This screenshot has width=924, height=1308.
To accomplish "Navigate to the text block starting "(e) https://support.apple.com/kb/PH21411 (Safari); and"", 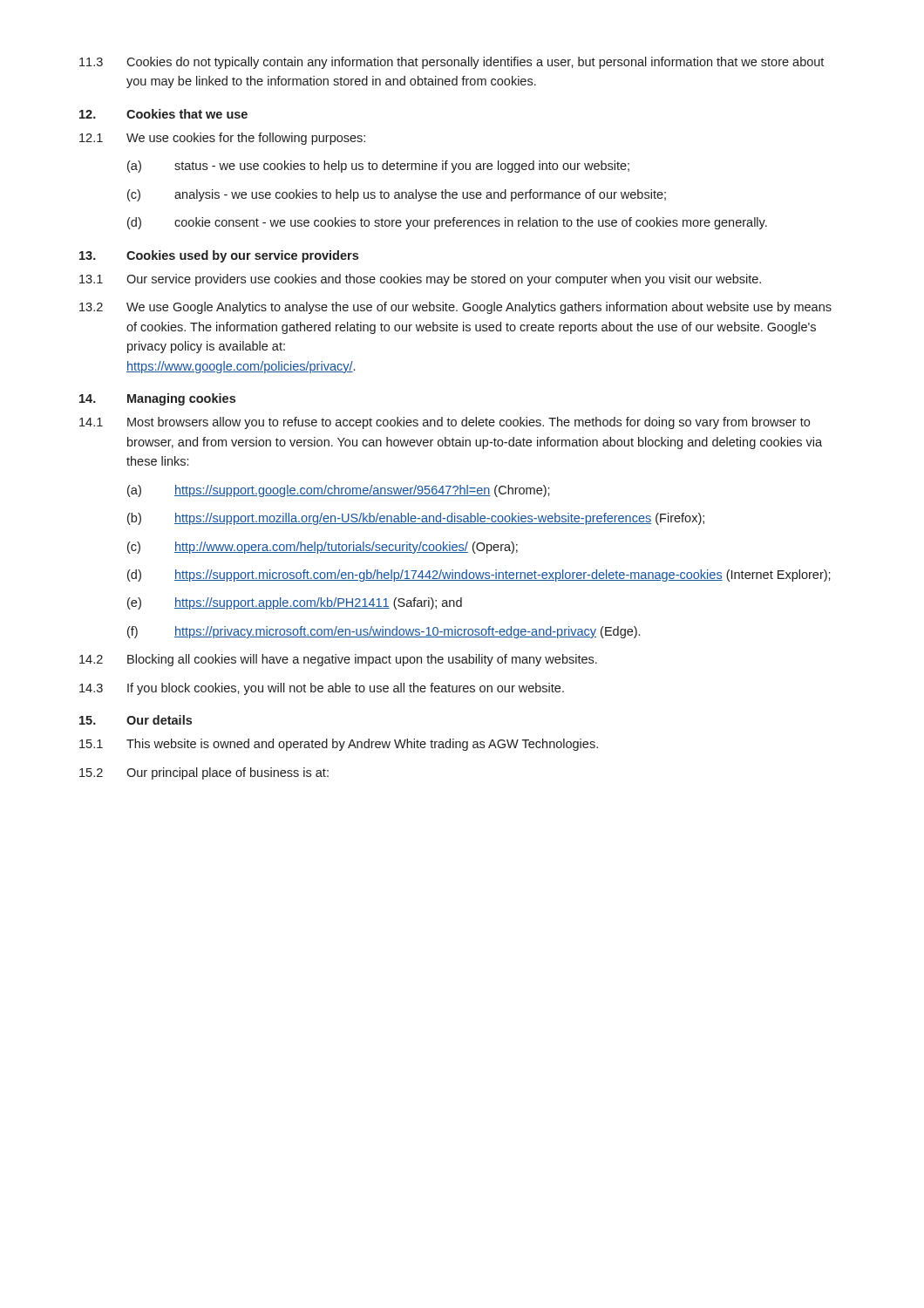I will 295,603.
